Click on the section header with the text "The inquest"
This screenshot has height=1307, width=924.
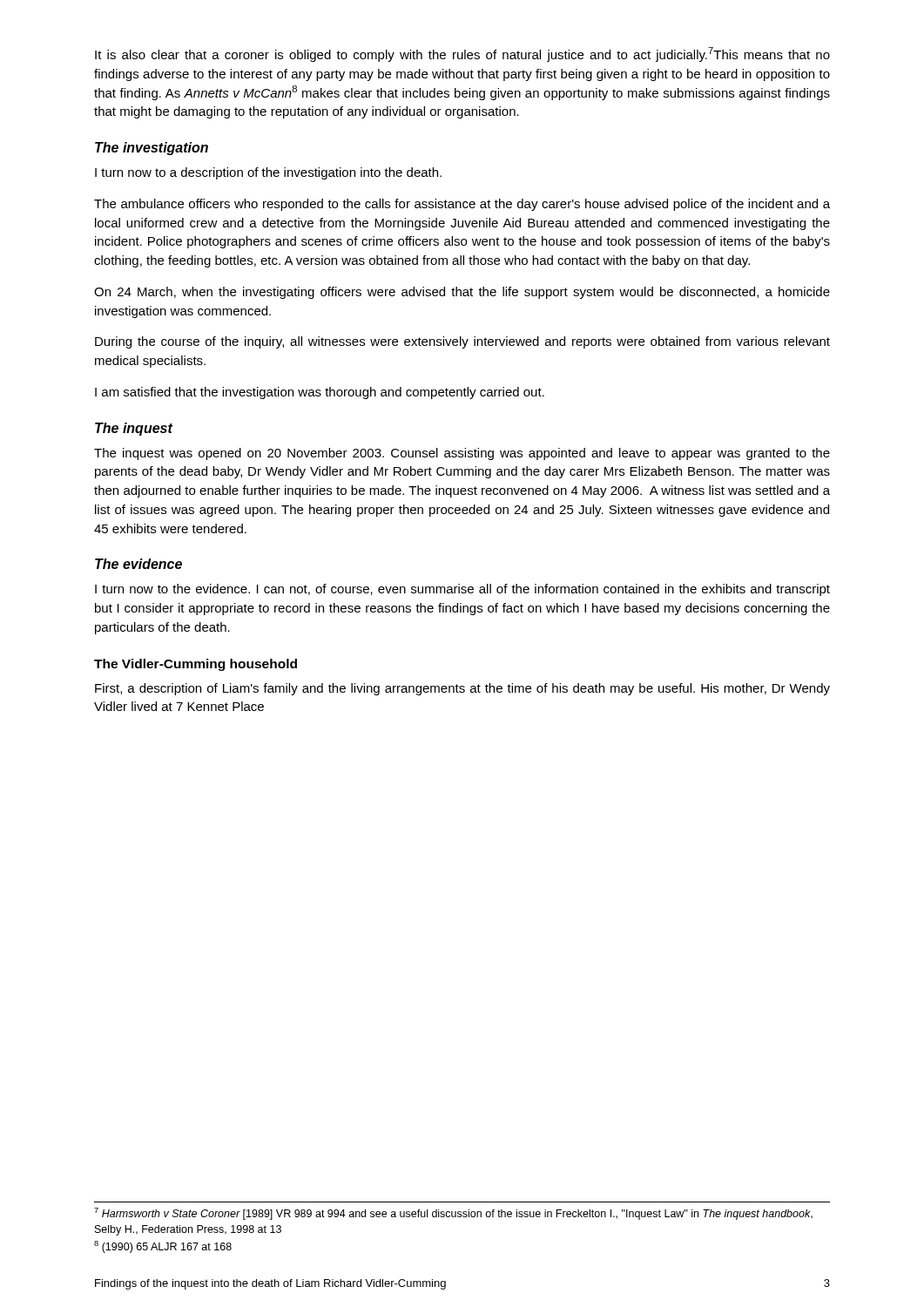coord(133,428)
